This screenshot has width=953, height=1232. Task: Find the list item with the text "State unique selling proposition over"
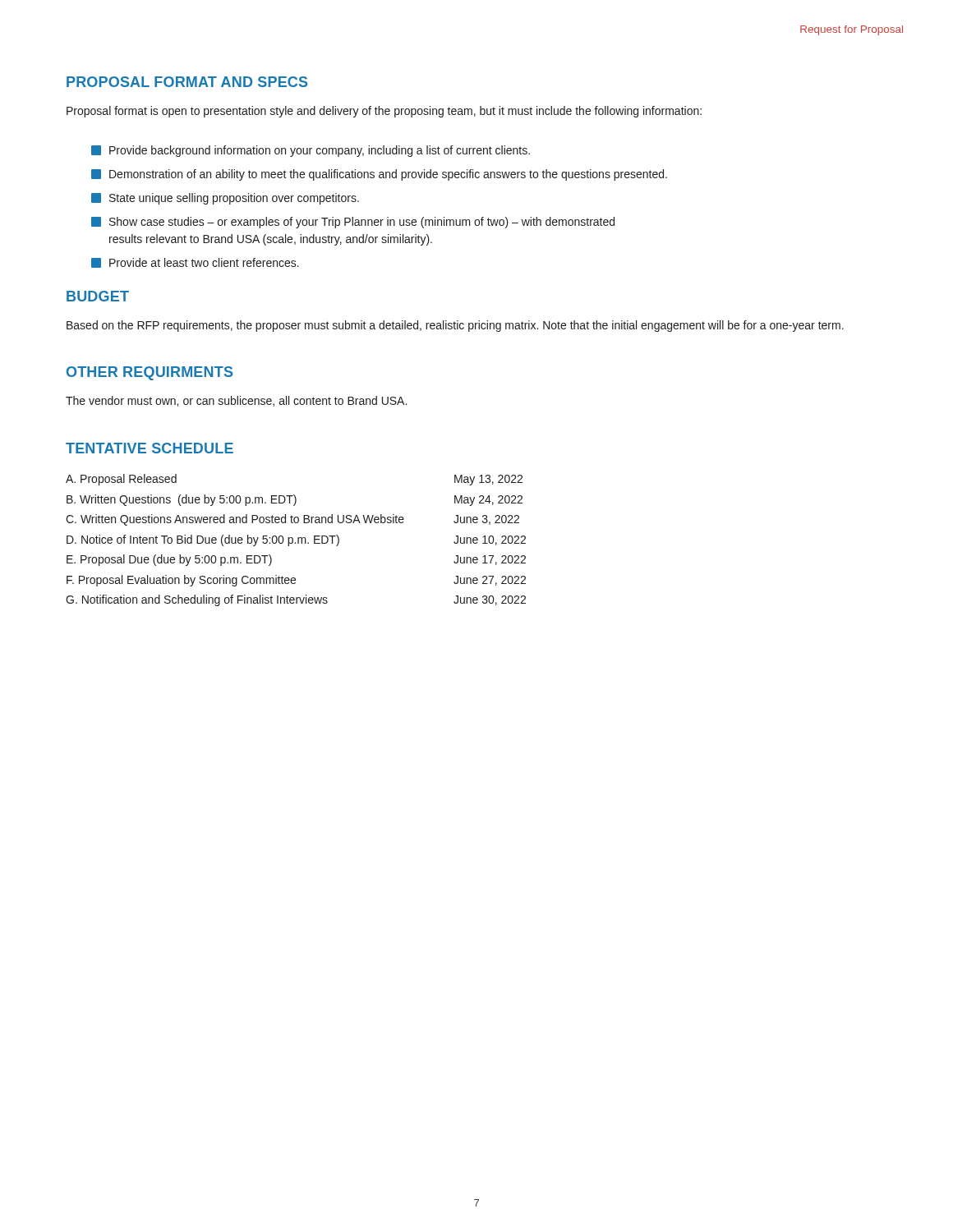tap(225, 199)
